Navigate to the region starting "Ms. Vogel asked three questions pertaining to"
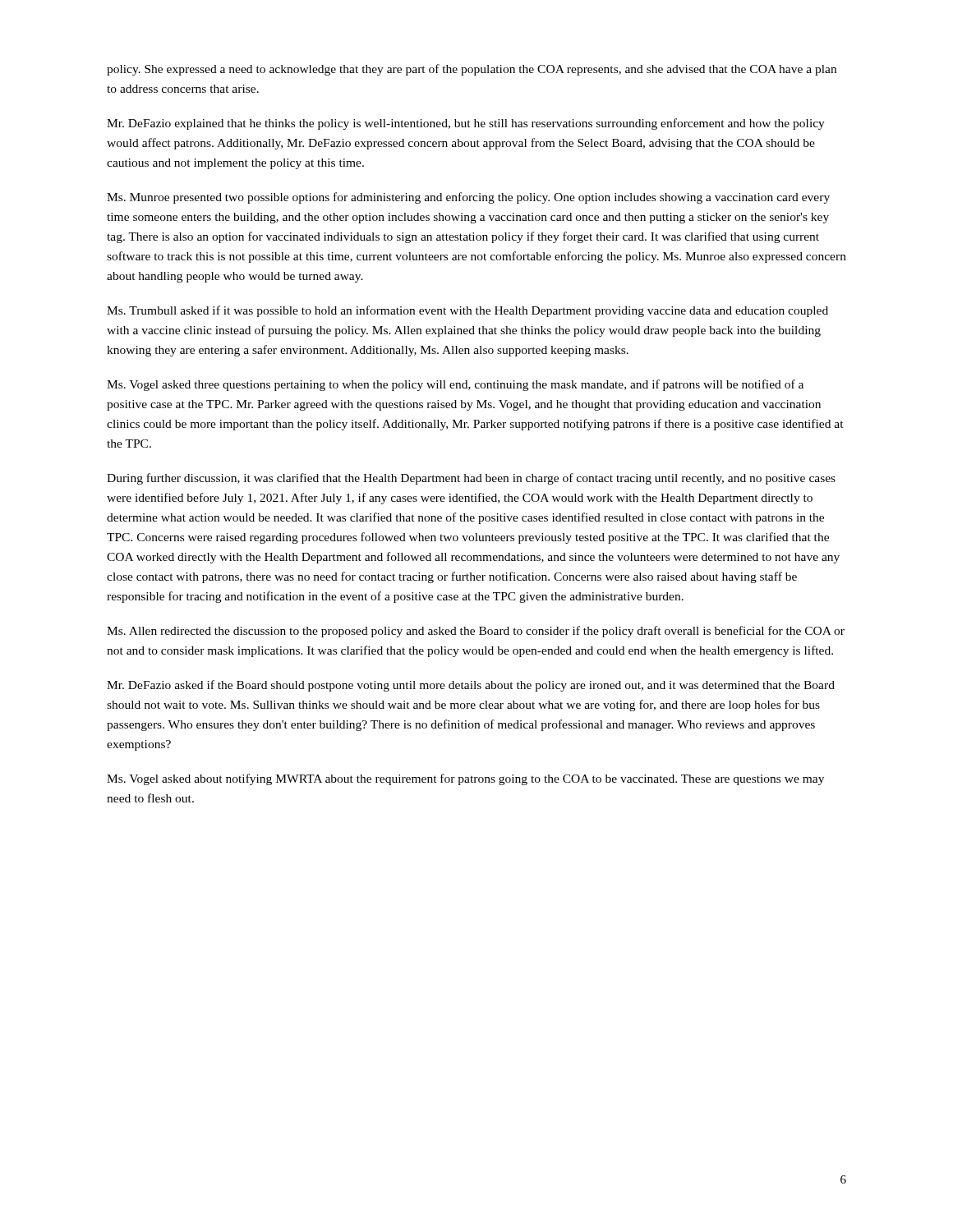The height and width of the screenshot is (1232, 953). 475,414
